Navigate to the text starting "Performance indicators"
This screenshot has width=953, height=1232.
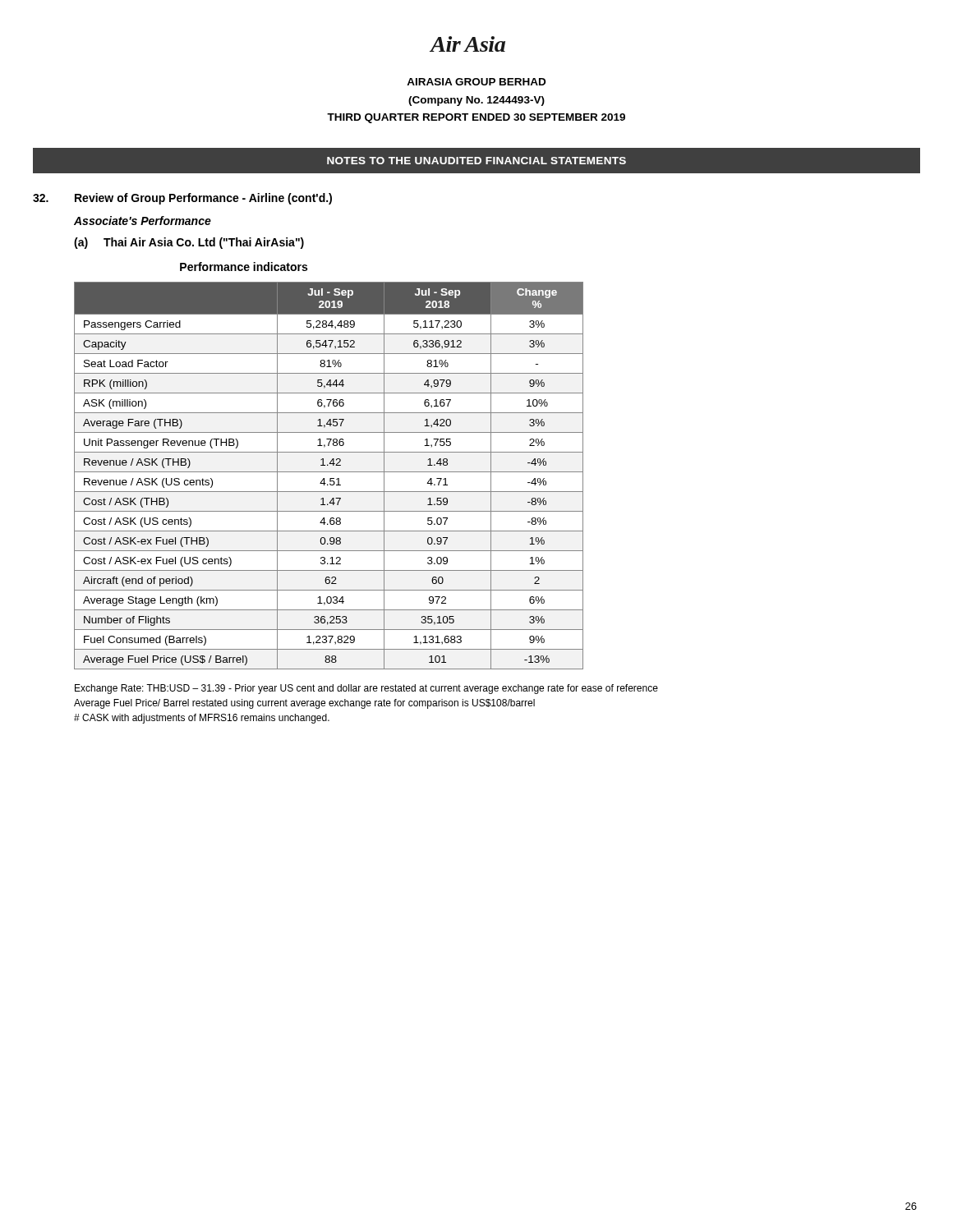tap(191, 267)
